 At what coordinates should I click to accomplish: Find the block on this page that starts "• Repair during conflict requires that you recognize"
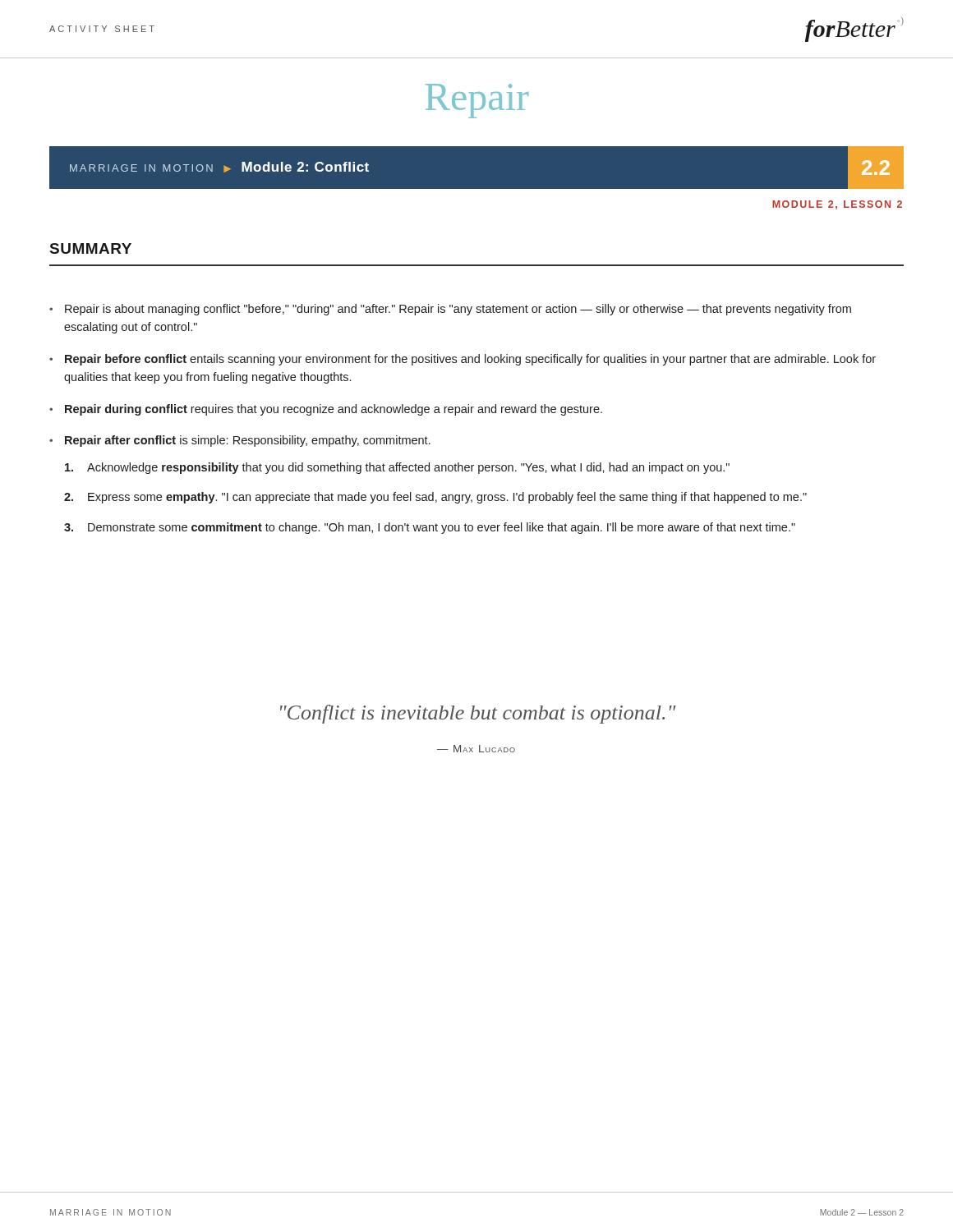[x=476, y=409]
